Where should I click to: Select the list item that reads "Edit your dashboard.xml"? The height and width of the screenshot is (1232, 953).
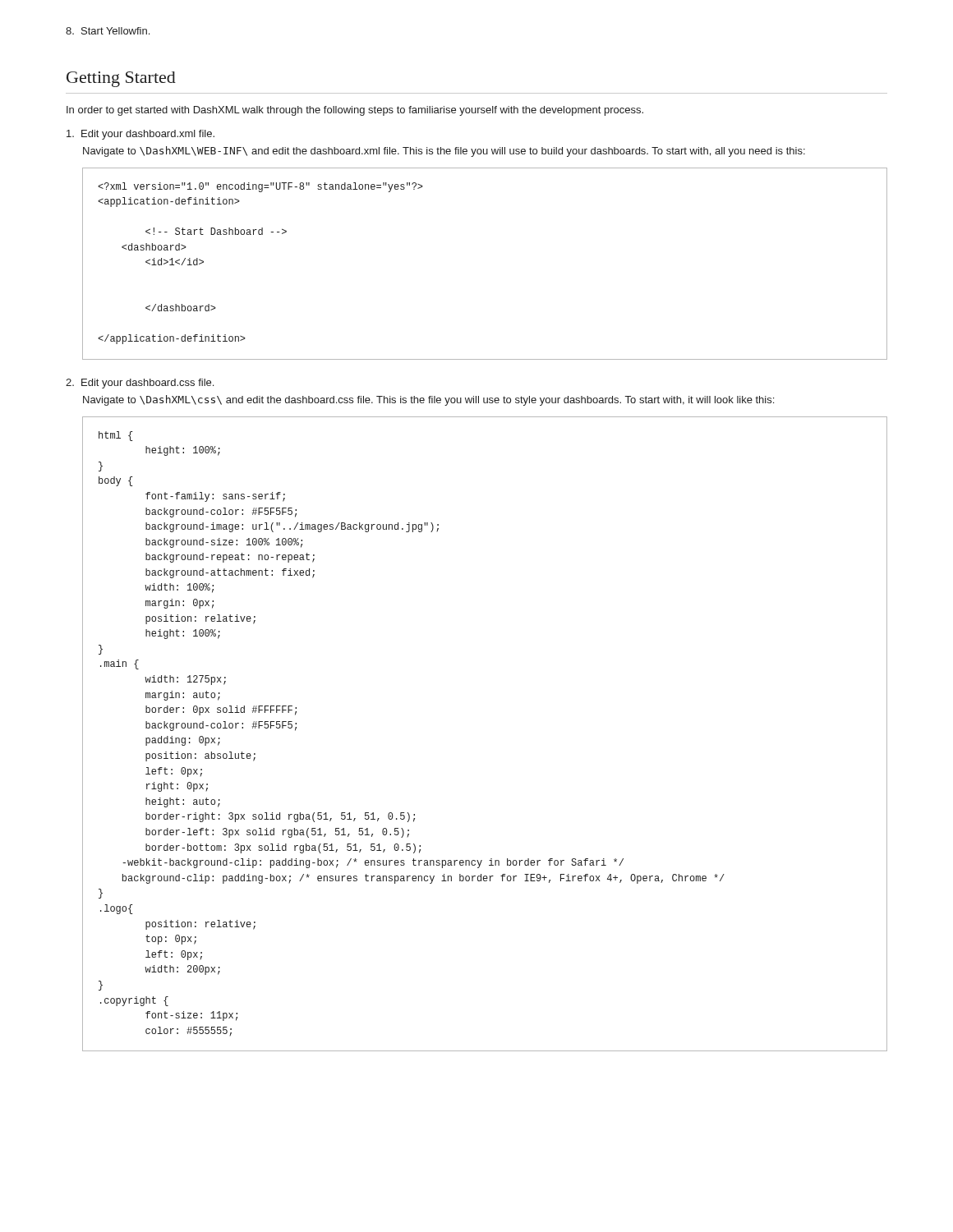coord(140,135)
